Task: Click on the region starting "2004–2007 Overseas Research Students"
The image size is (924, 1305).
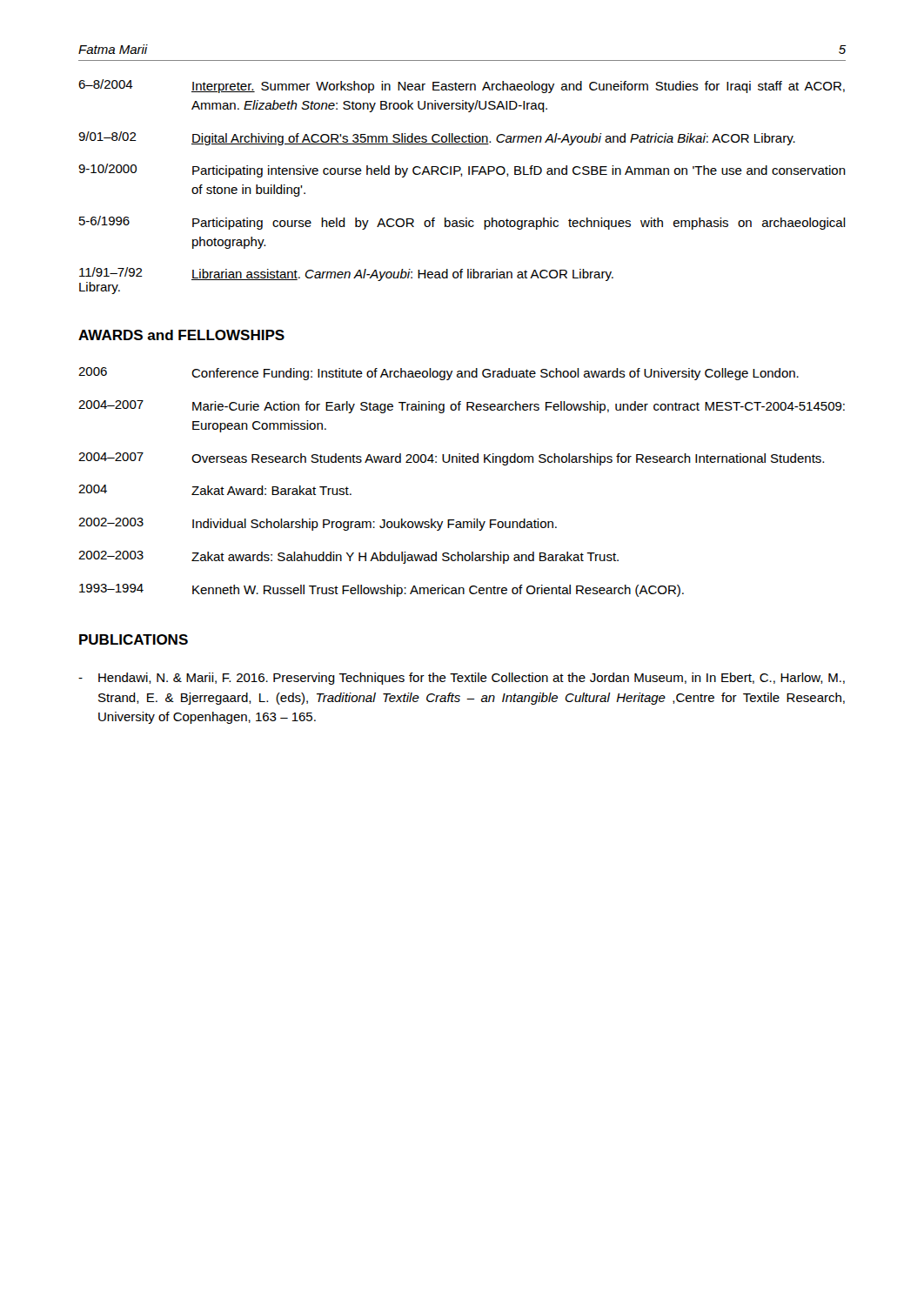Action: coord(462,458)
